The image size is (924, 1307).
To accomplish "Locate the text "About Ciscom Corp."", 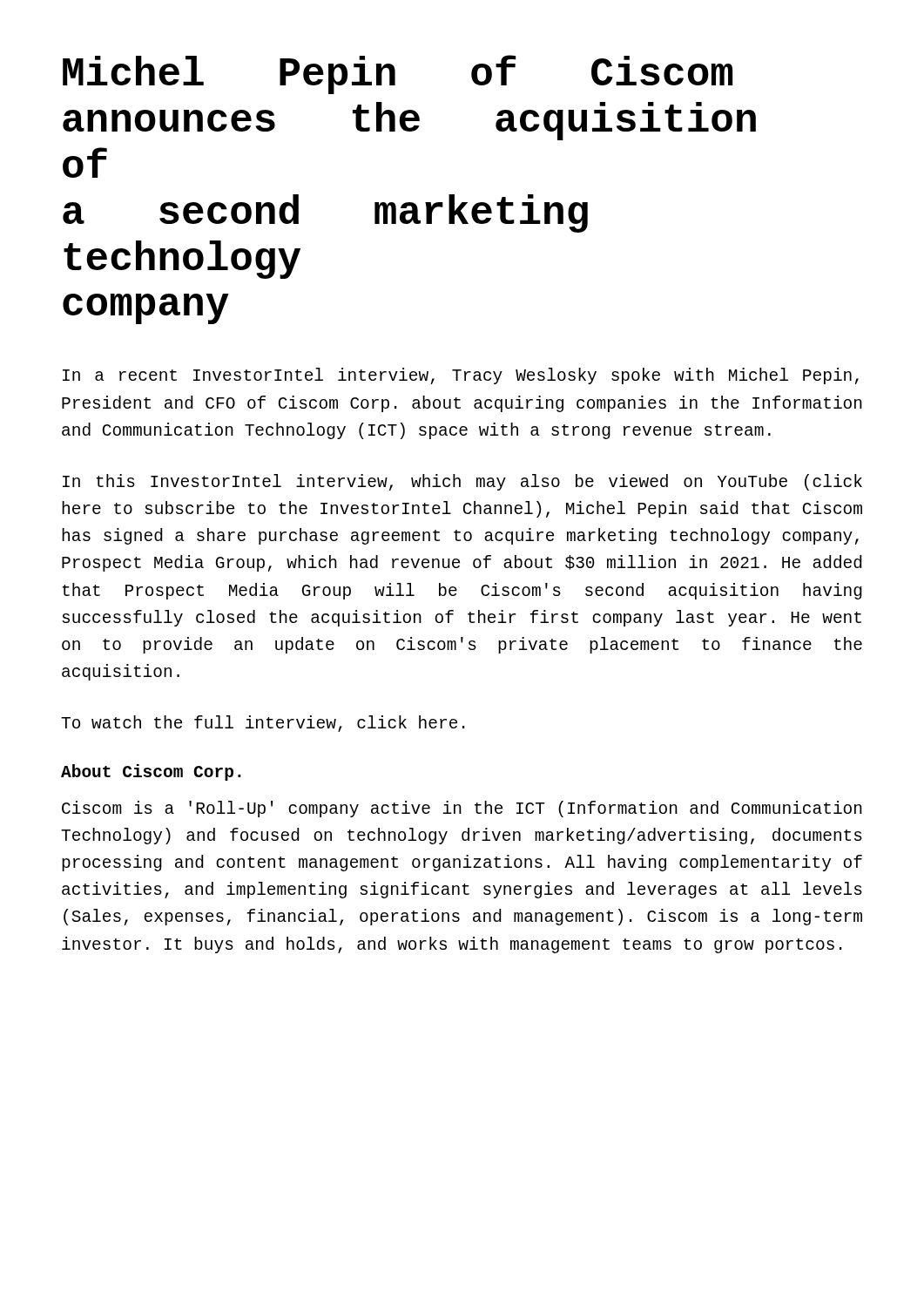I will click(153, 773).
